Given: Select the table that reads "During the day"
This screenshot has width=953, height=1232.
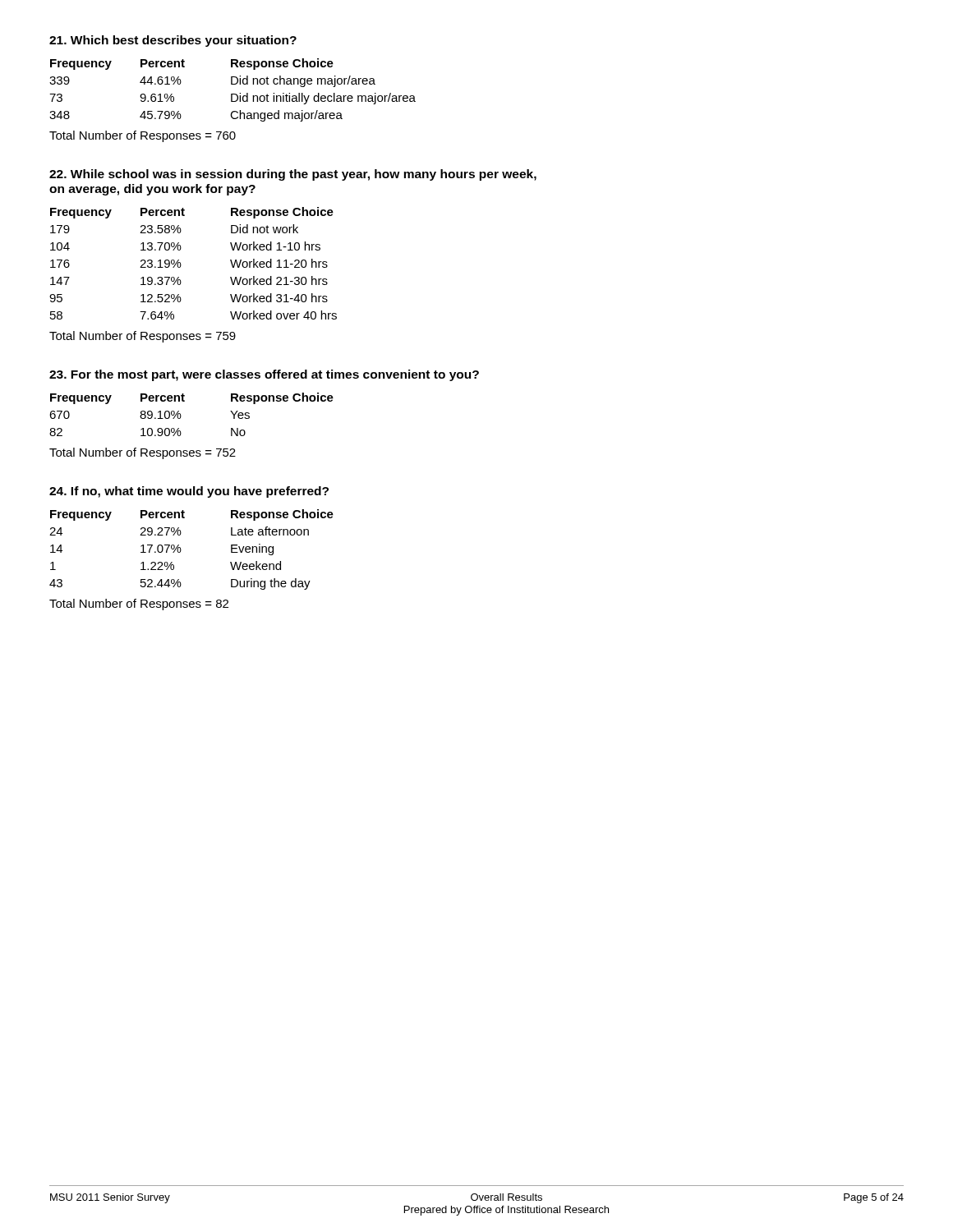Looking at the screenshot, I should pyautogui.click(x=476, y=548).
